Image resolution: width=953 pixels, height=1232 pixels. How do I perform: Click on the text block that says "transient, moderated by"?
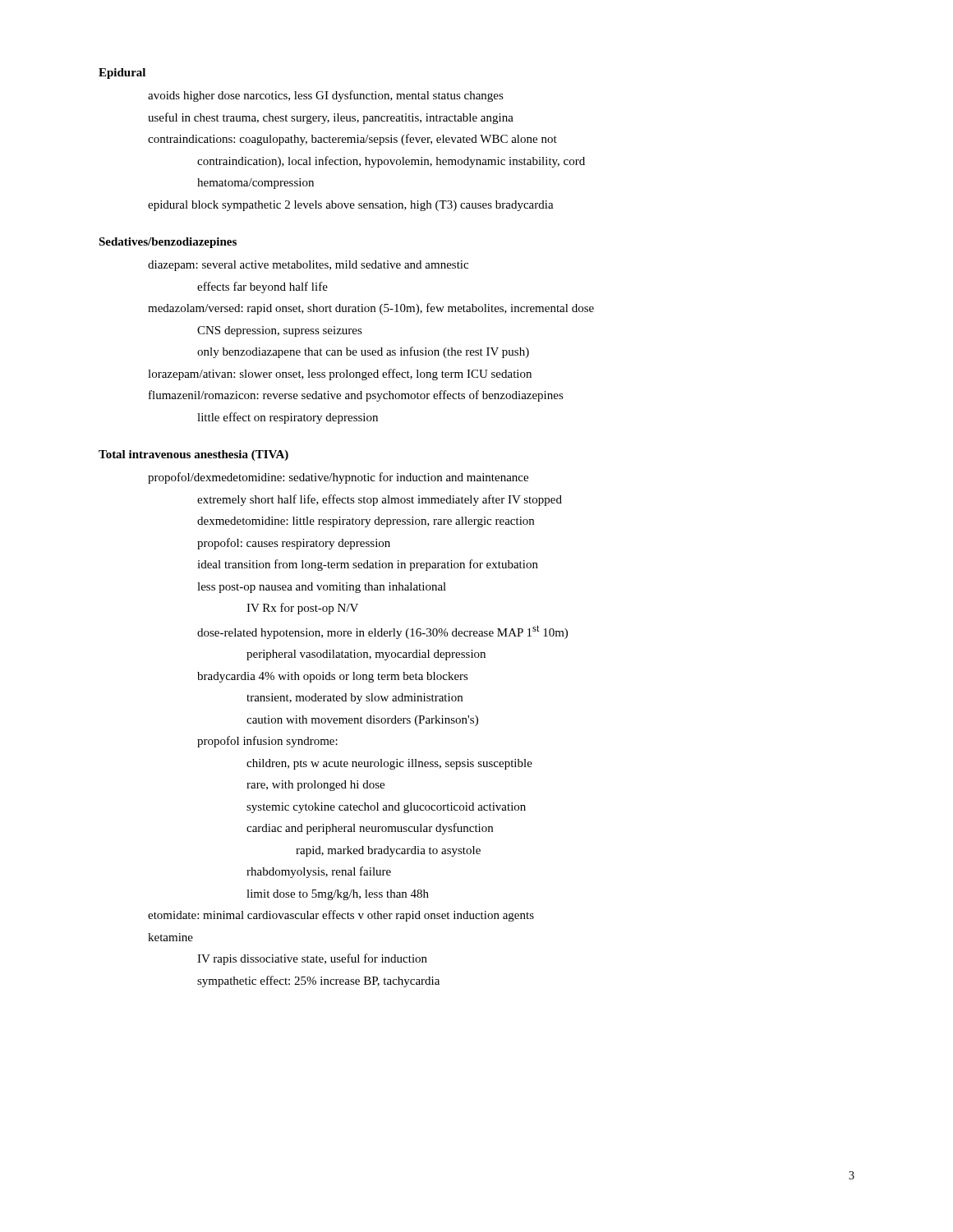355,697
